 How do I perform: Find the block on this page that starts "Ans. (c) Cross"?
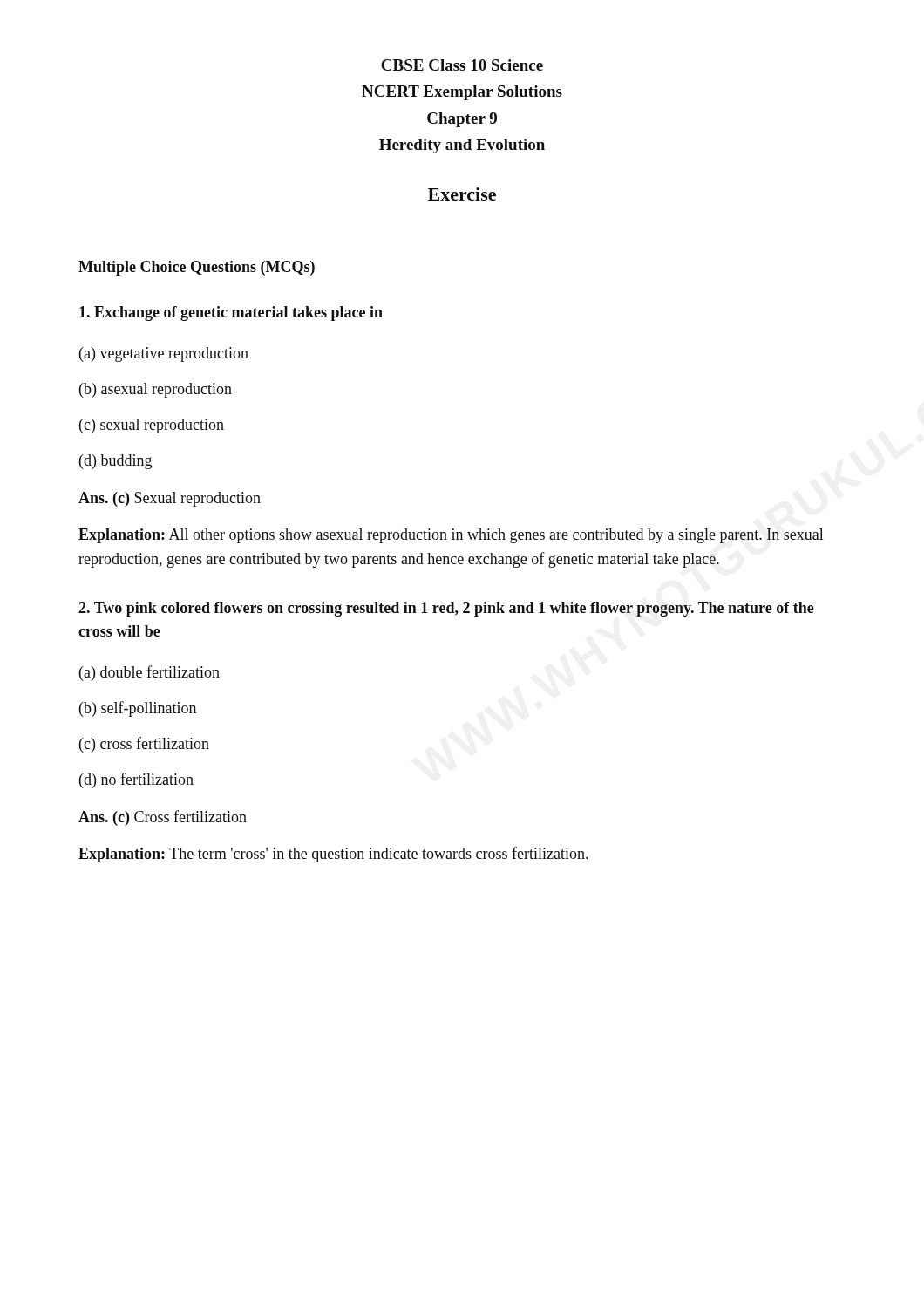point(163,817)
